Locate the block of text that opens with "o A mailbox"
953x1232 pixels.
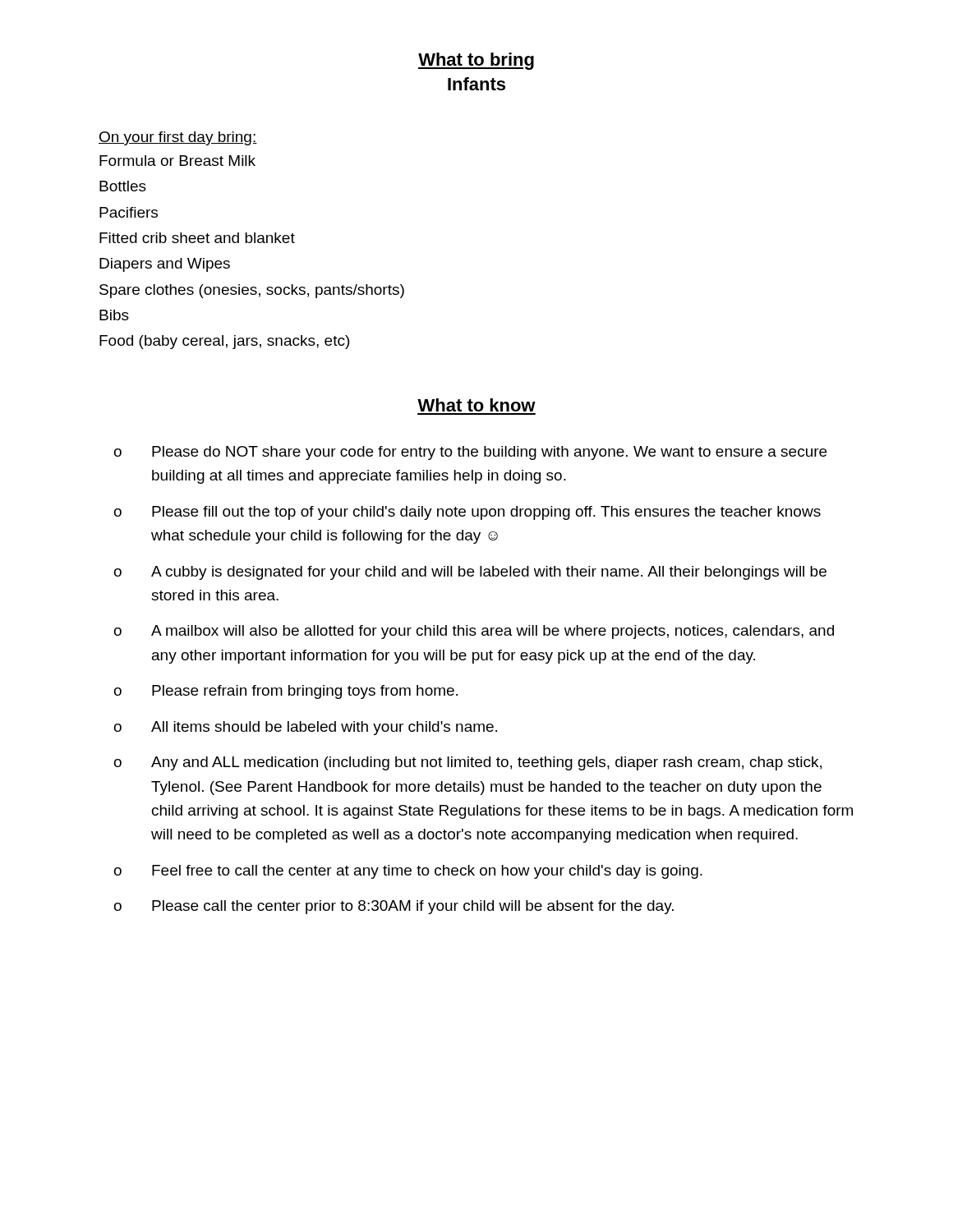476,643
